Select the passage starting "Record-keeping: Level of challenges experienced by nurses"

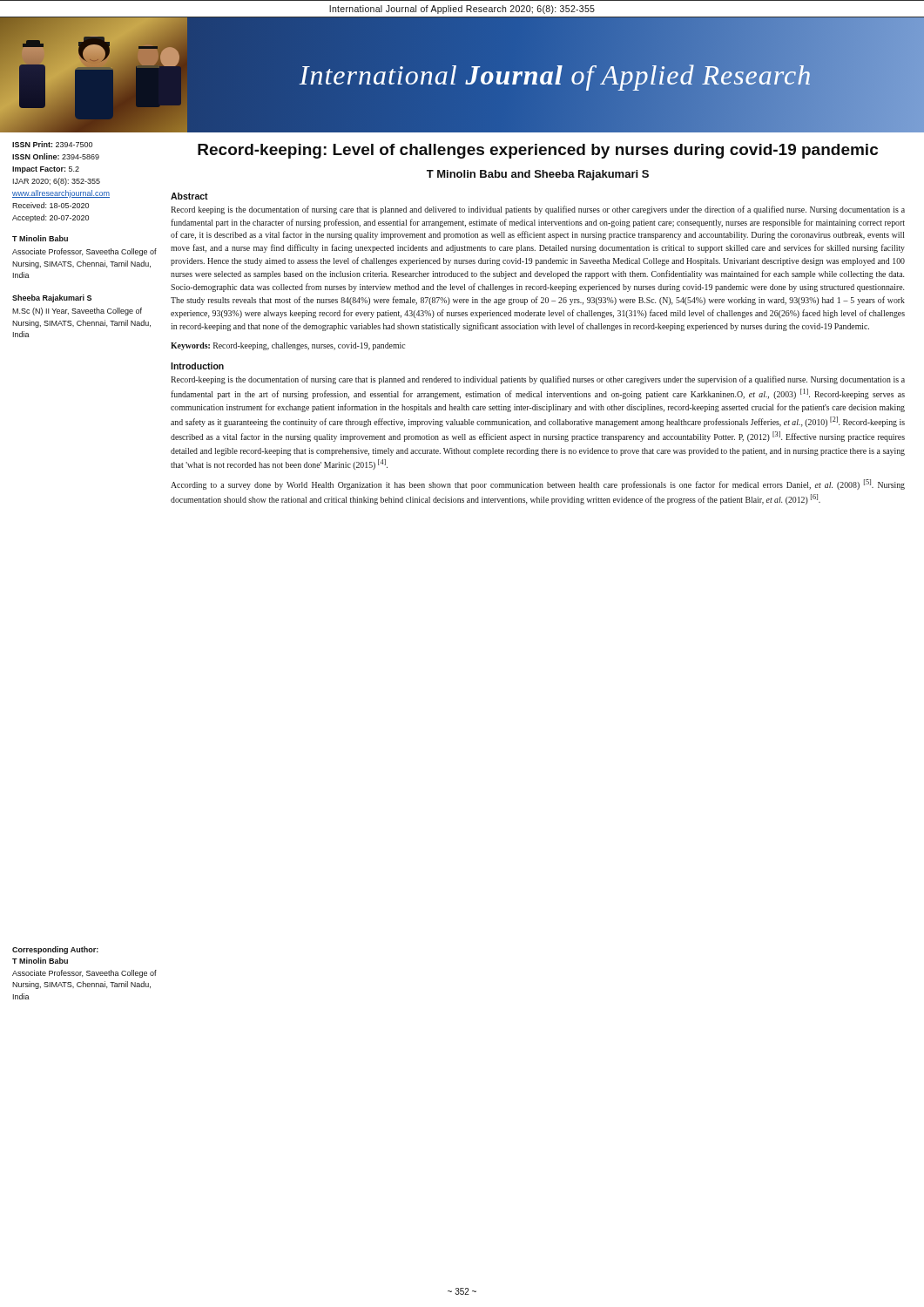[538, 149]
